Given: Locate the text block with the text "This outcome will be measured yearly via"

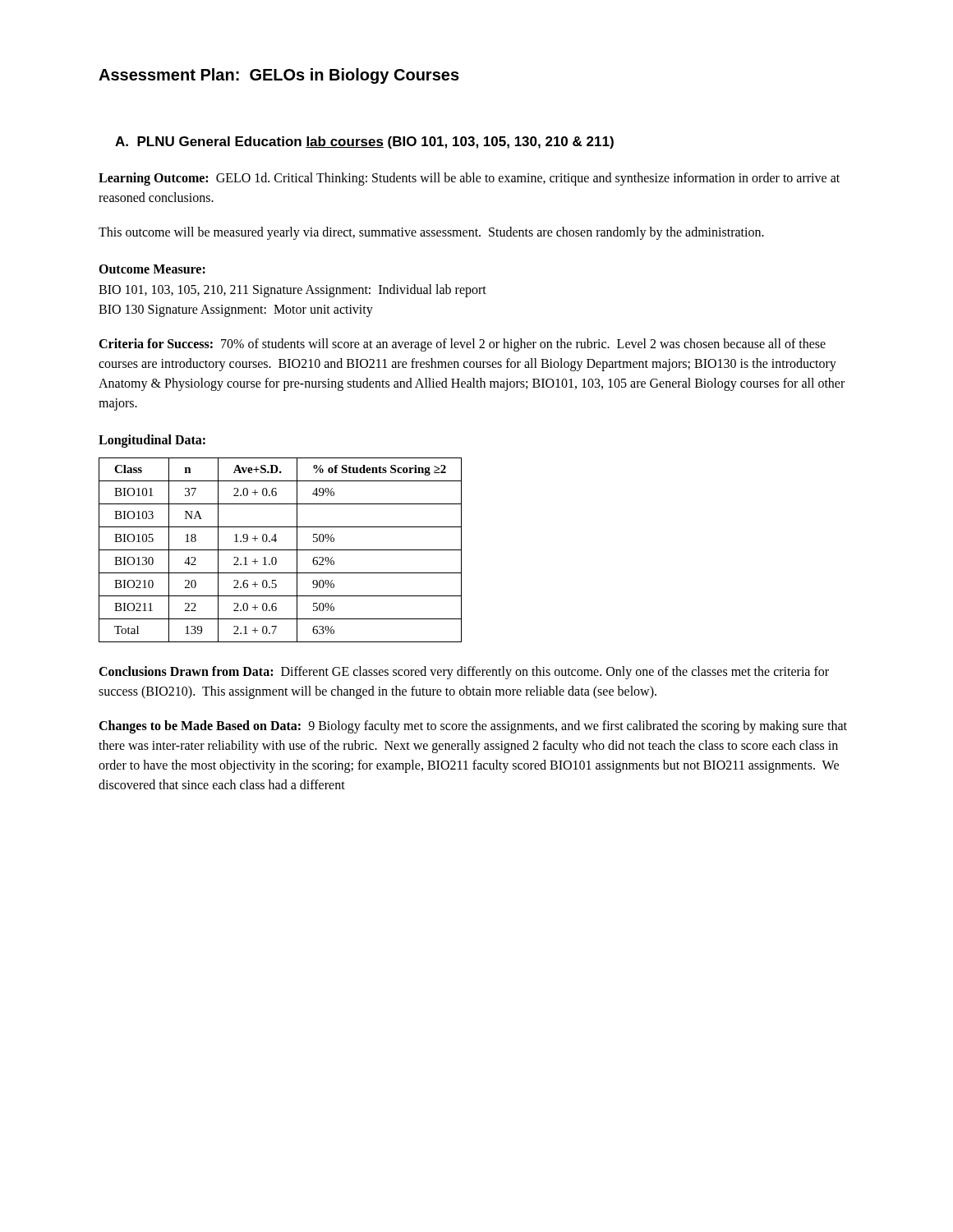Looking at the screenshot, I should (x=431, y=232).
